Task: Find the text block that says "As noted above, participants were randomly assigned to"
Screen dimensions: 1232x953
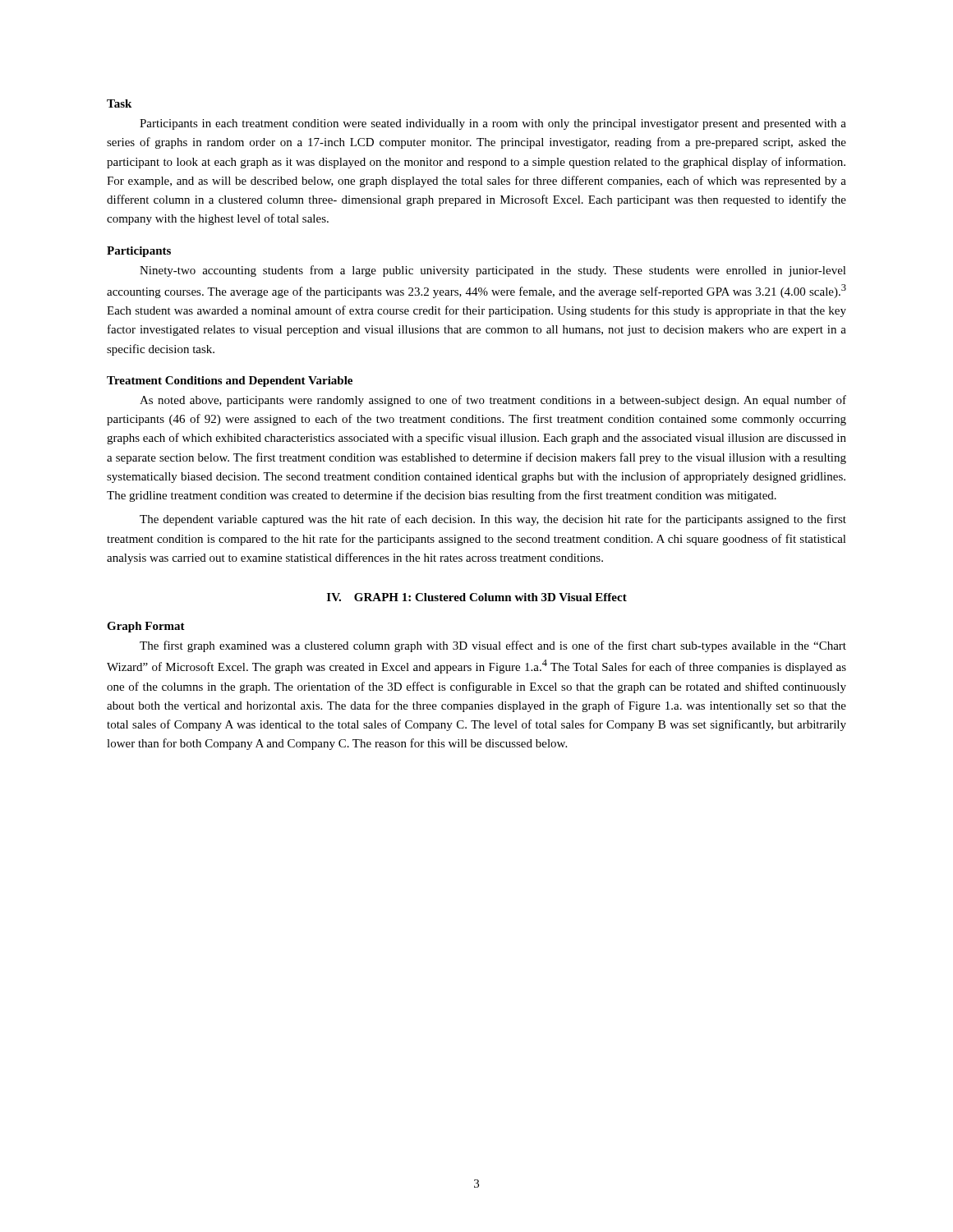Action: (476, 479)
